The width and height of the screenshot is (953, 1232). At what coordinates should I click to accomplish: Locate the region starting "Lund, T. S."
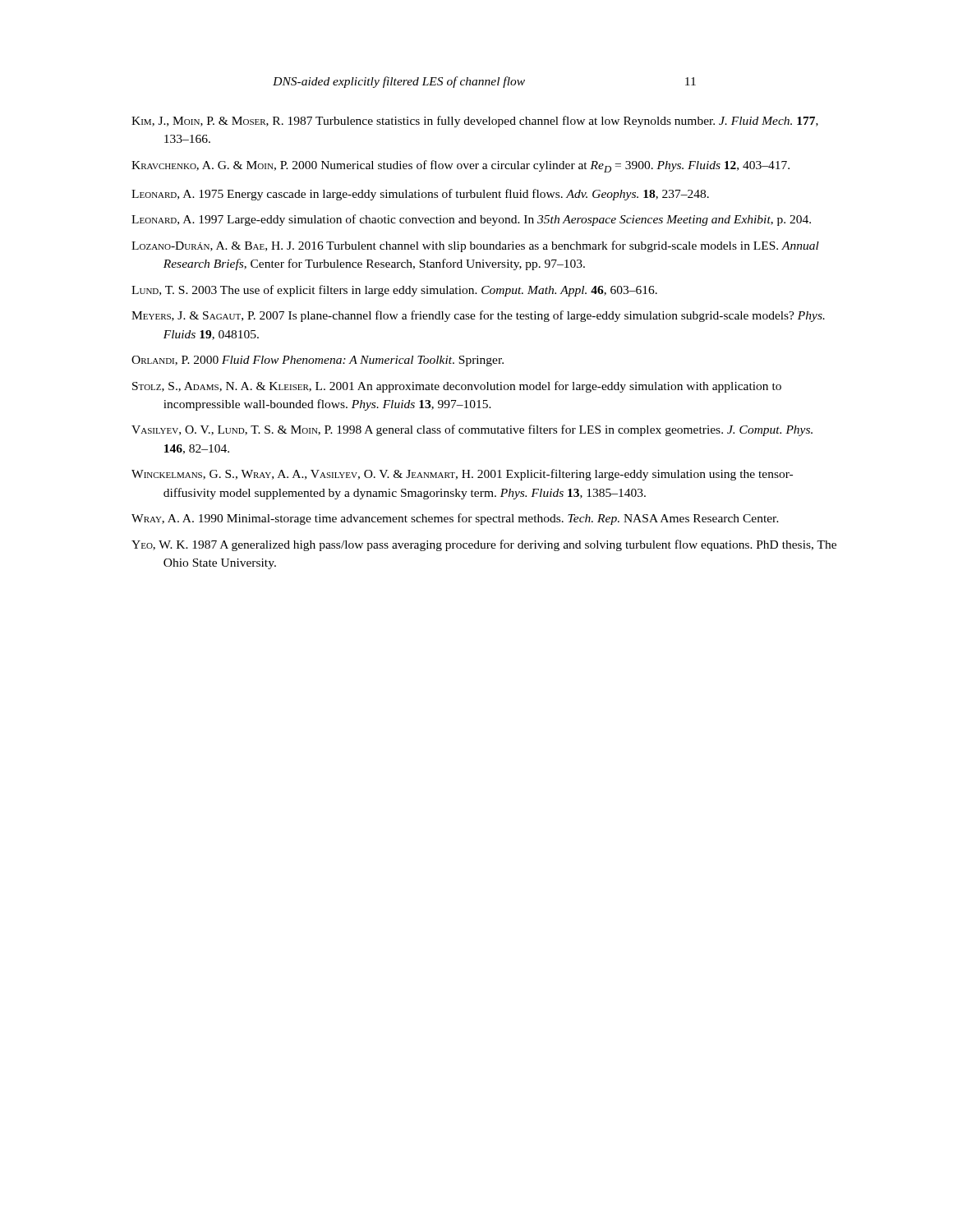click(x=395, y=289)
